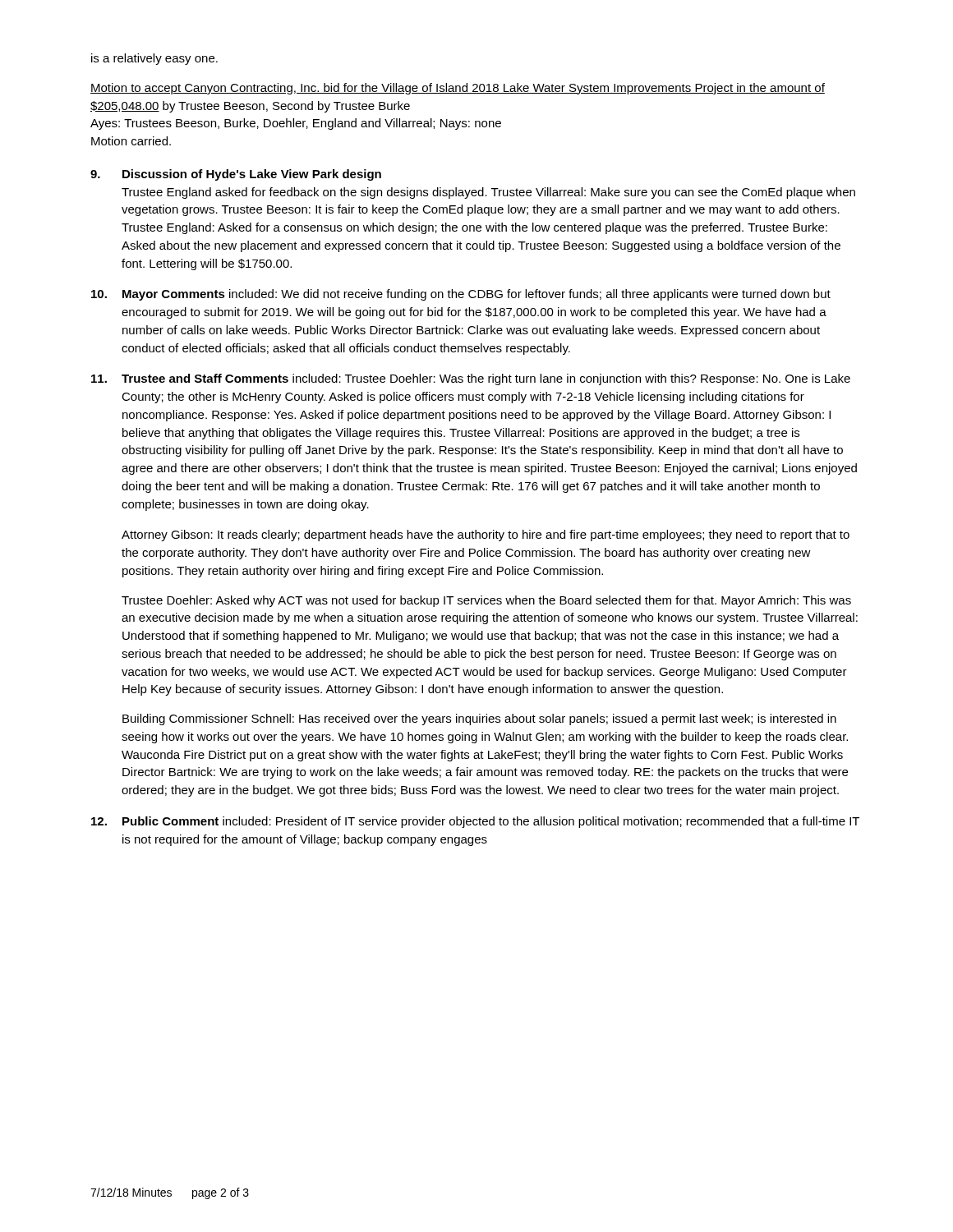Click on the element starting "Trustee Doehler: Asked why ACT was"

[x=490, y=644]
